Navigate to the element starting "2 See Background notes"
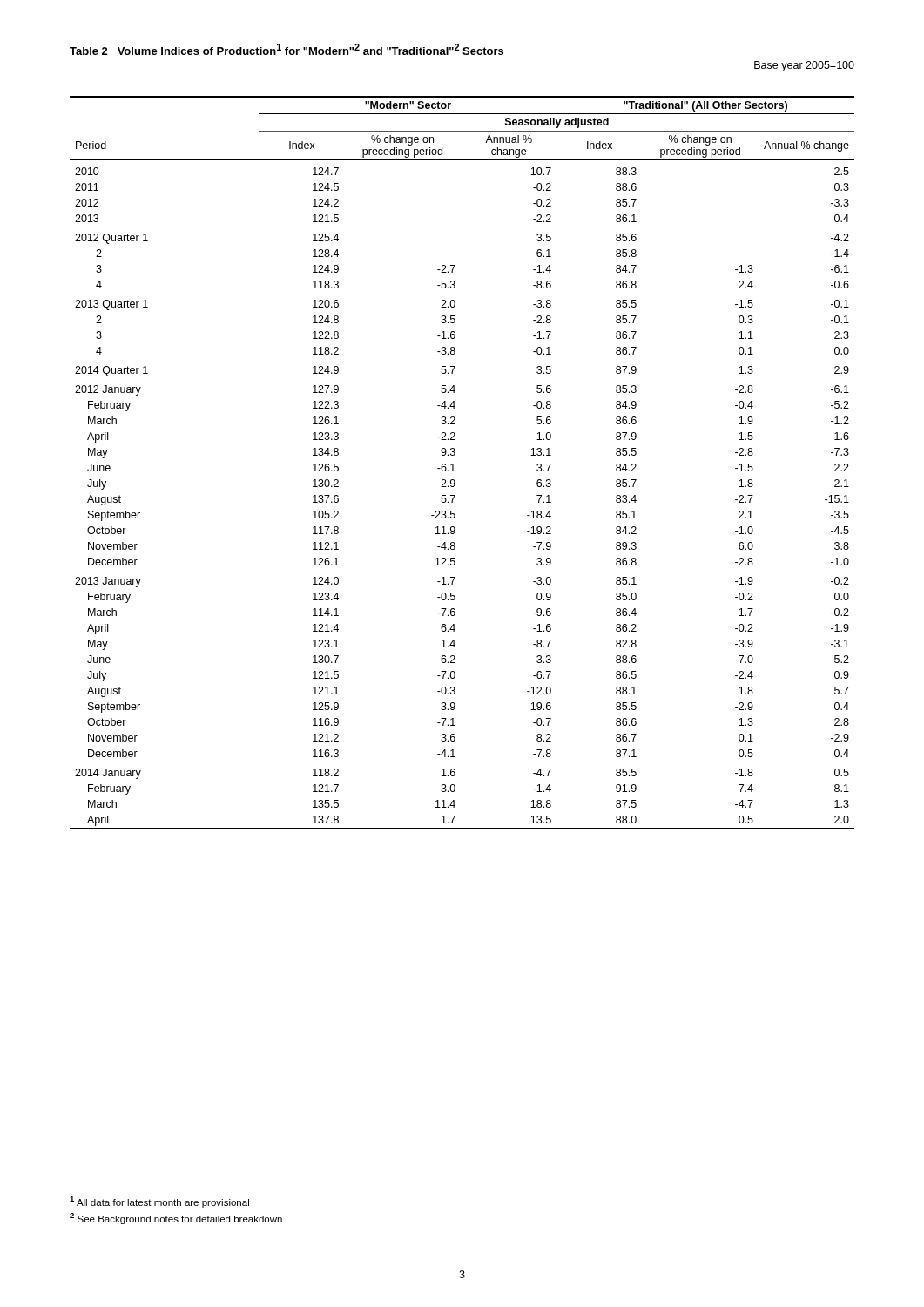 (176, 1217)
